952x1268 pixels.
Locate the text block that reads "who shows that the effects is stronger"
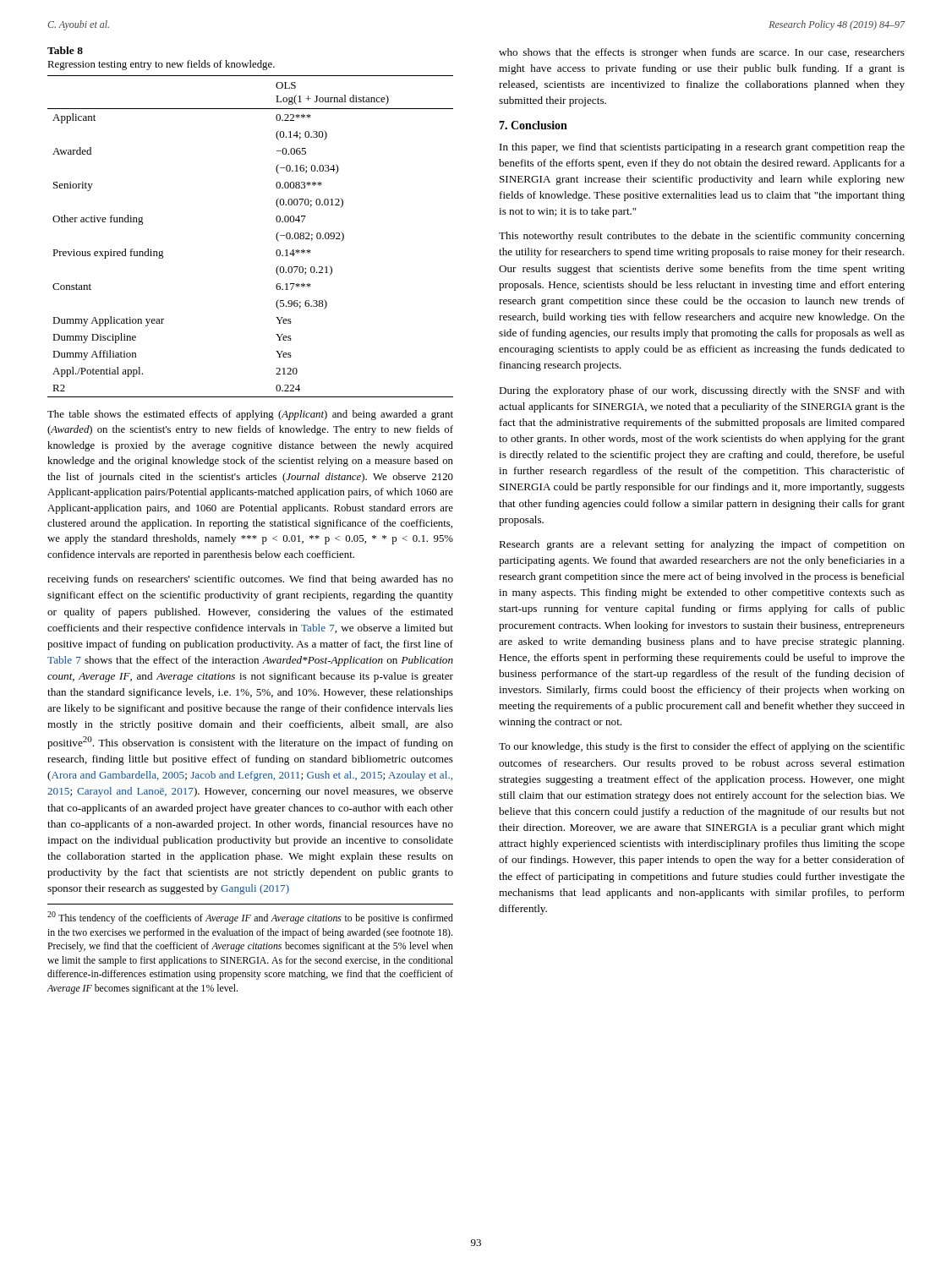tap(702, 76)
